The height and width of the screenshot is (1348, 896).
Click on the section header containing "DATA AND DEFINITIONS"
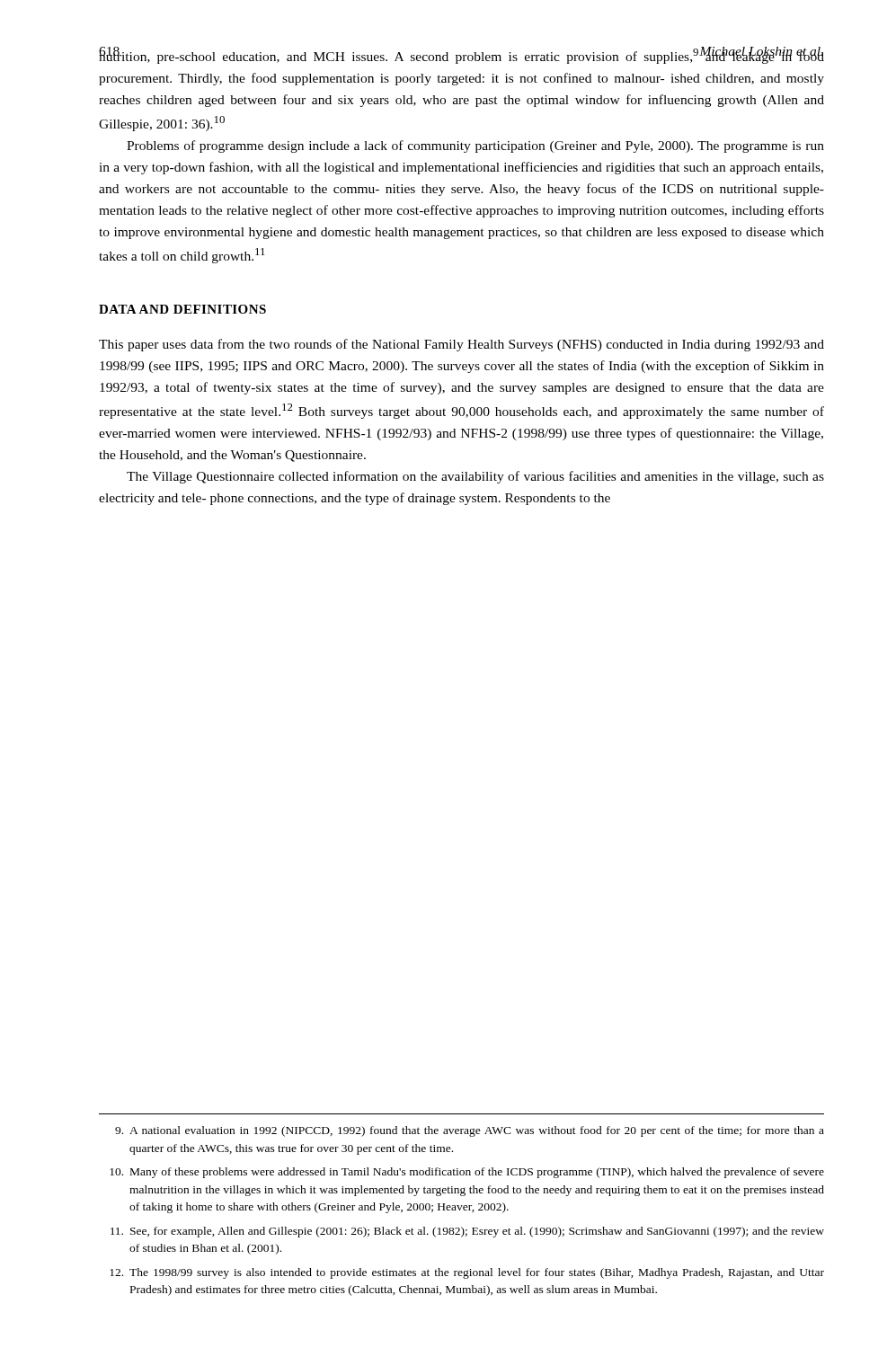pyautogui.click(x=183, y=309)
